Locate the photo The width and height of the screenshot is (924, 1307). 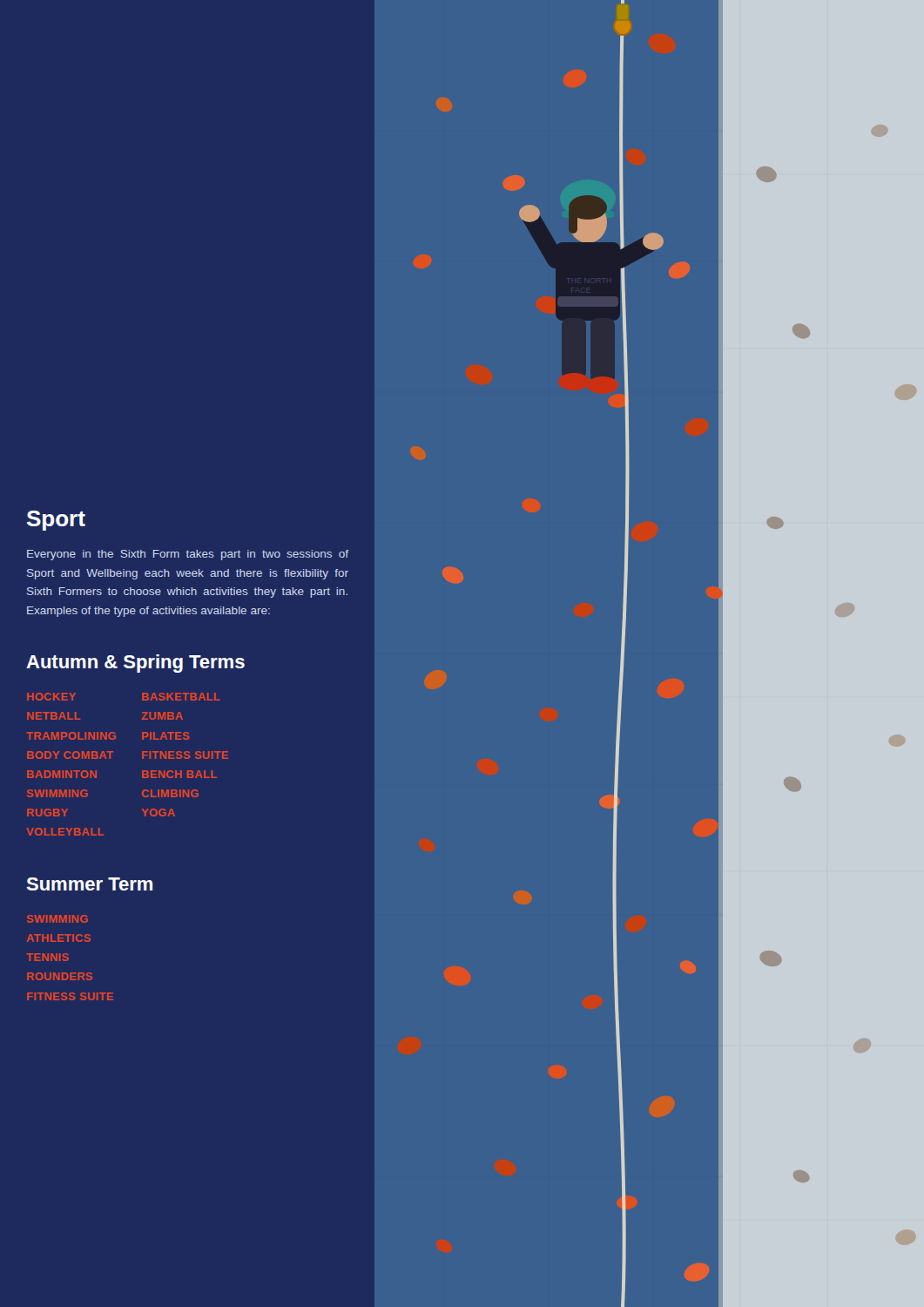pyautogui.click(x=649, y=654)
